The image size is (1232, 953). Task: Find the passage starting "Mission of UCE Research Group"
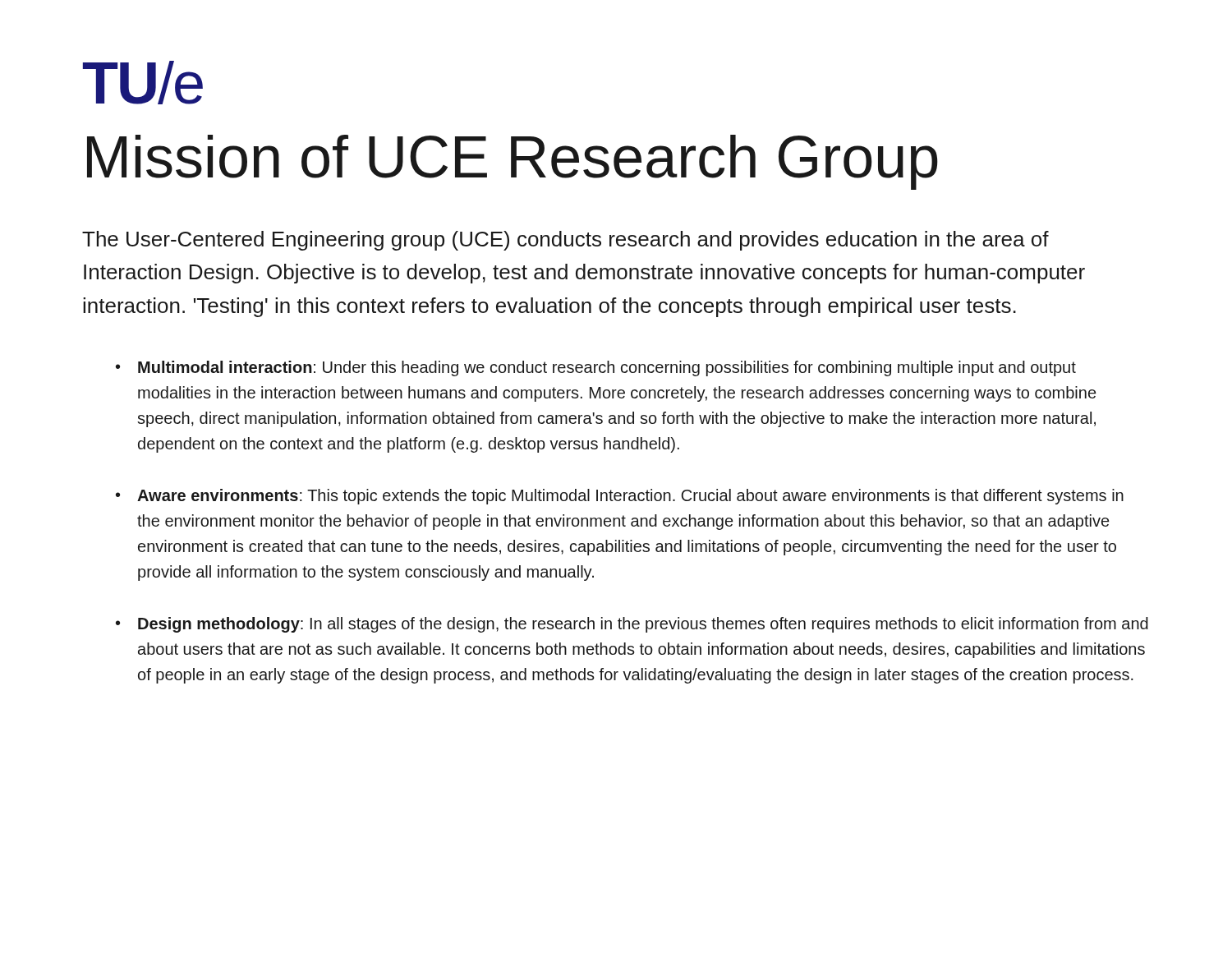[616, 157]
